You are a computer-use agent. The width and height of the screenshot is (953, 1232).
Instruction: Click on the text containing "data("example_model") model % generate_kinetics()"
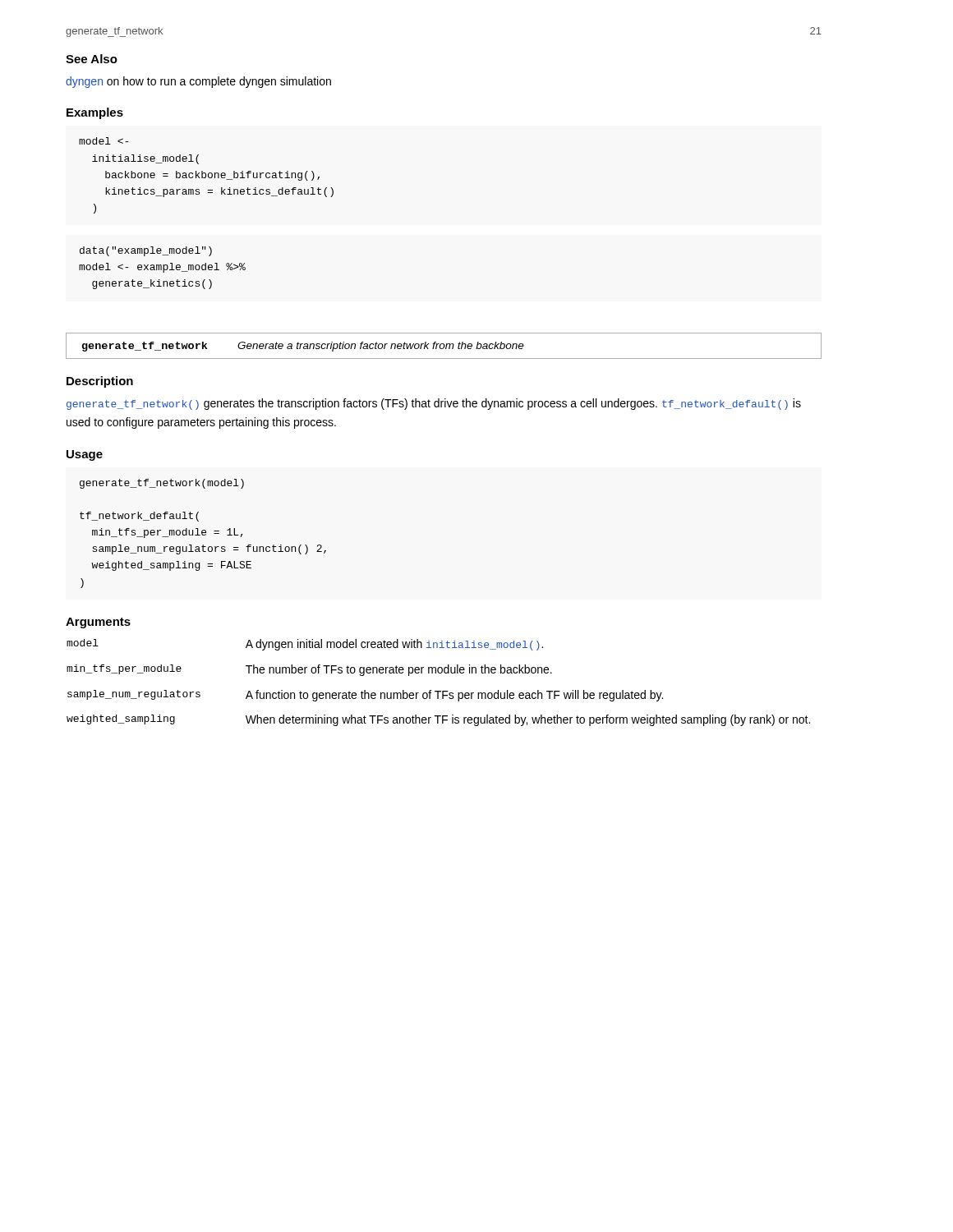(x=146, y=251)
